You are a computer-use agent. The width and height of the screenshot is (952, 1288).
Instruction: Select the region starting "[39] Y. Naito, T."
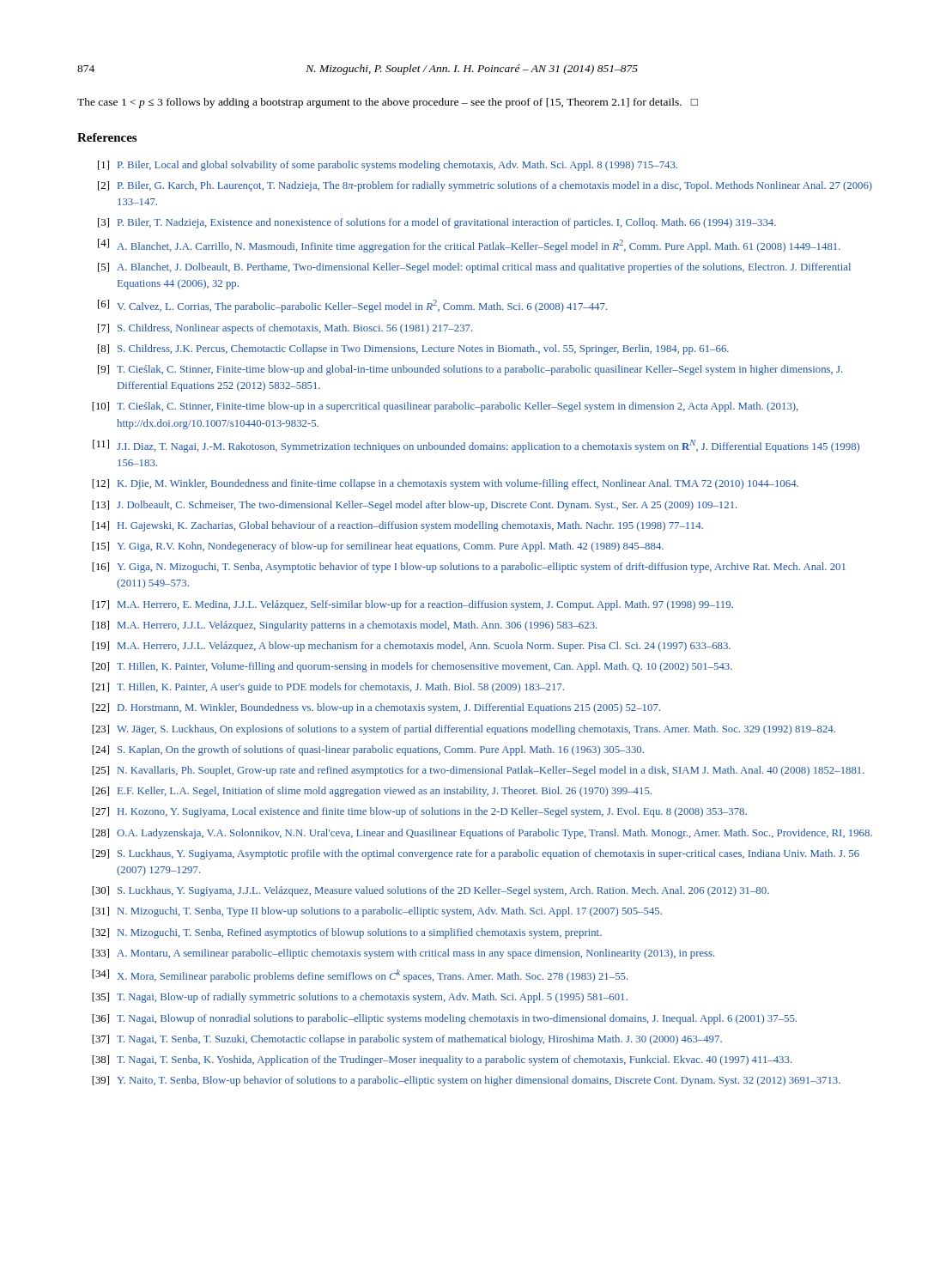[476, 1081]
